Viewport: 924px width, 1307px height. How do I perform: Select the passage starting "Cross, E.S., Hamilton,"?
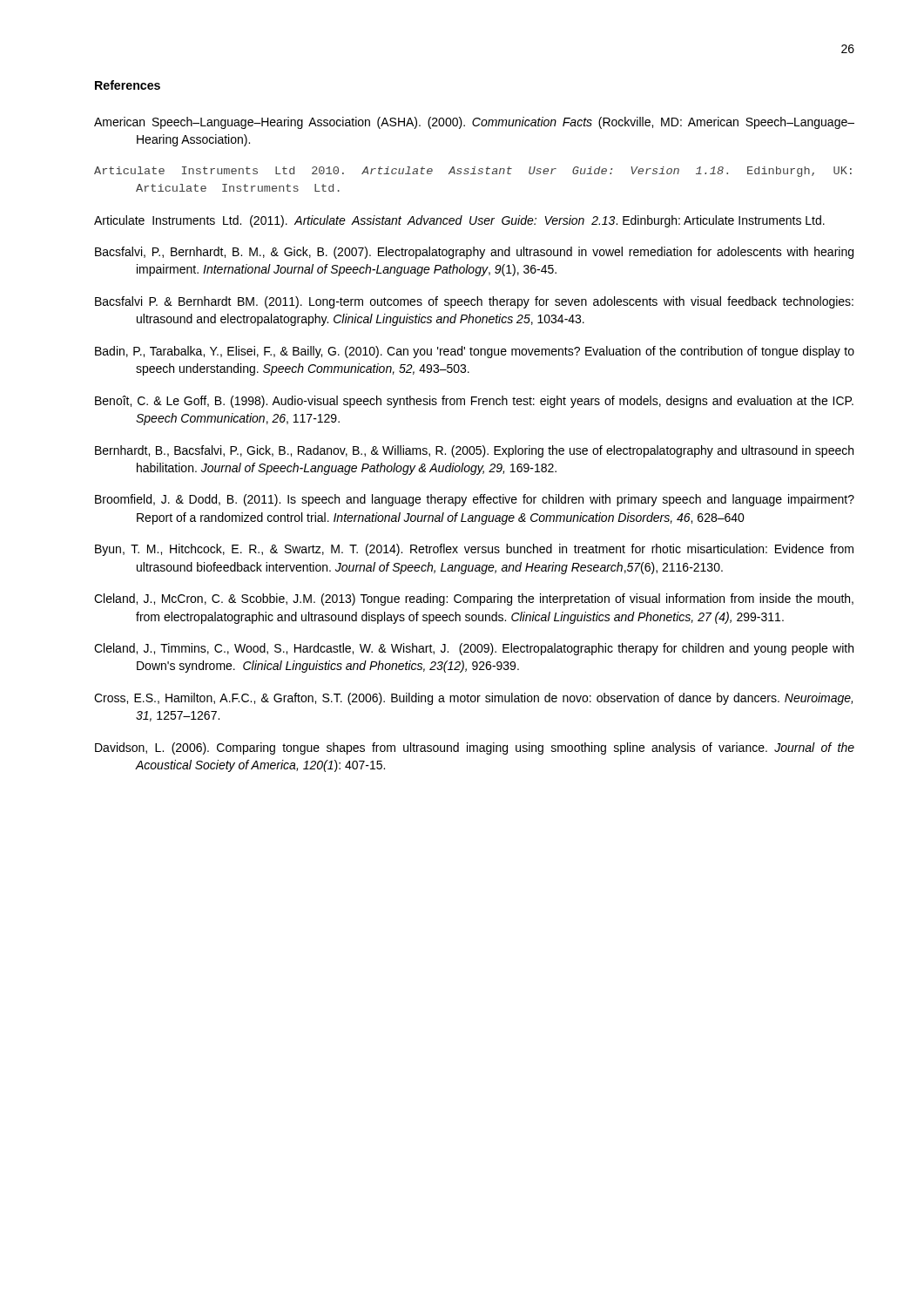coord(474,707)
